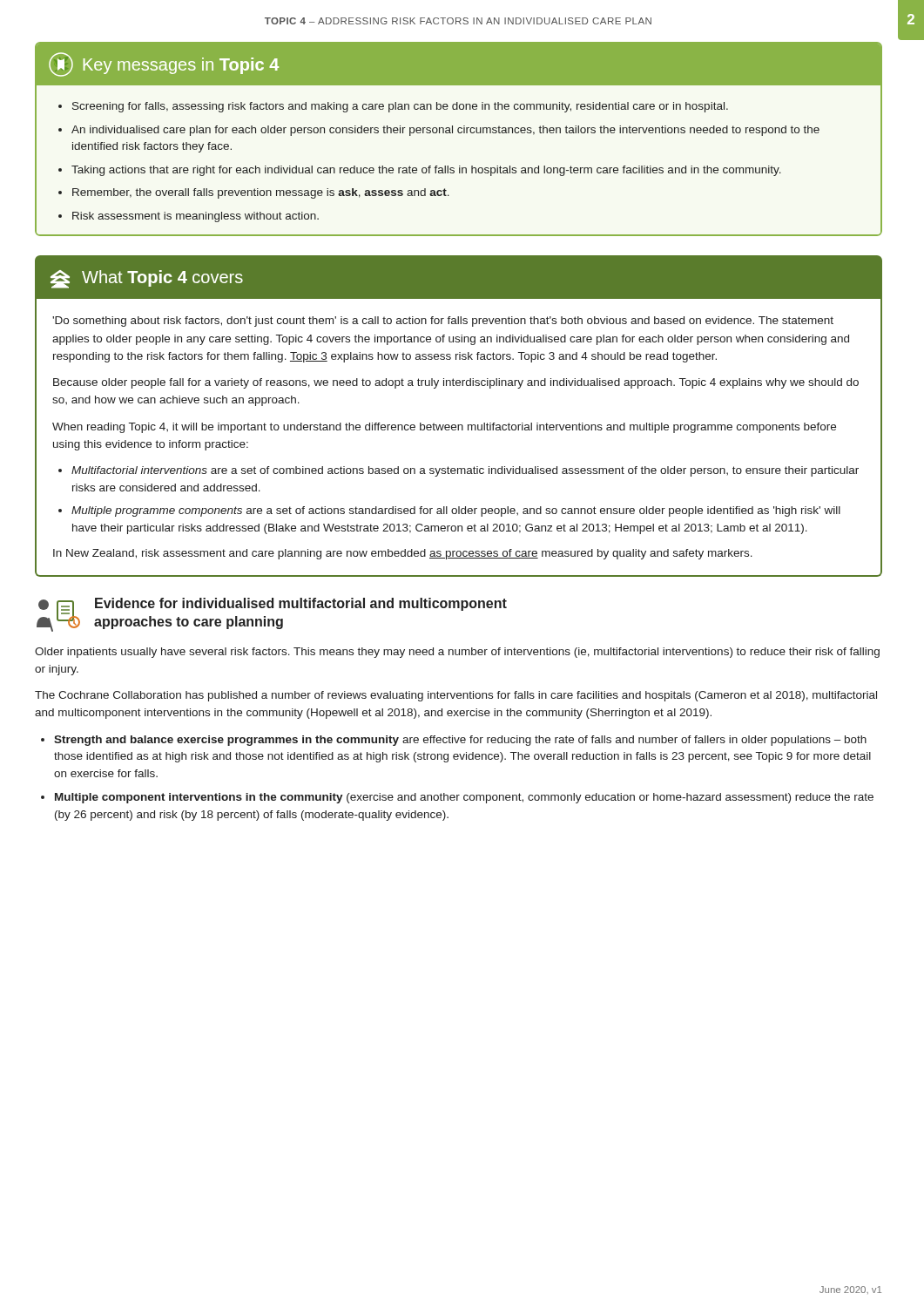The height and width of the screenshot is (1307, 924).
Task: Find the block on this page that starts "Taking actions that are right for each individual"
Action: coord(426,169)
